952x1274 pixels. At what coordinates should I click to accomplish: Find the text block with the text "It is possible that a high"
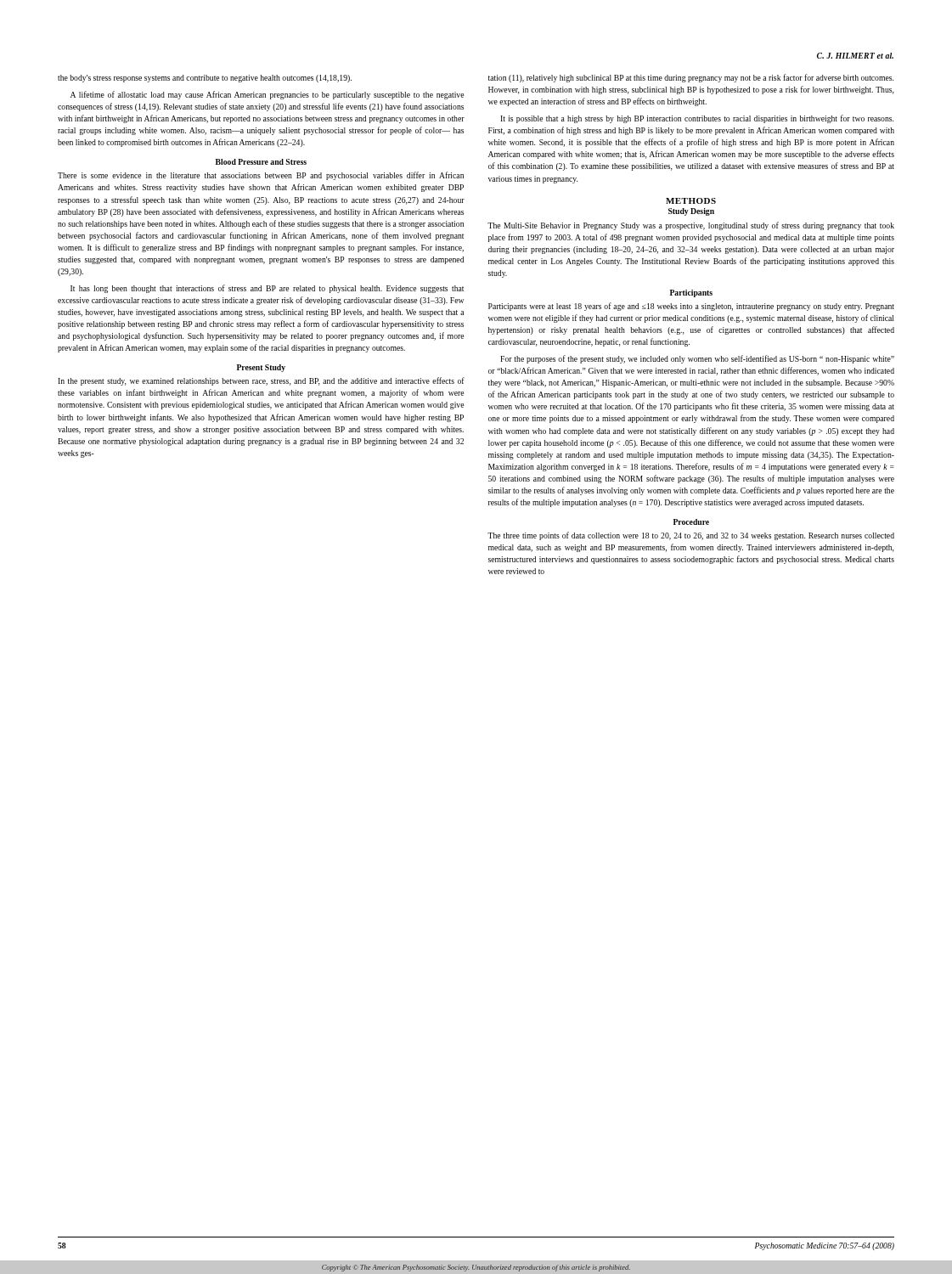coord(691,149)
